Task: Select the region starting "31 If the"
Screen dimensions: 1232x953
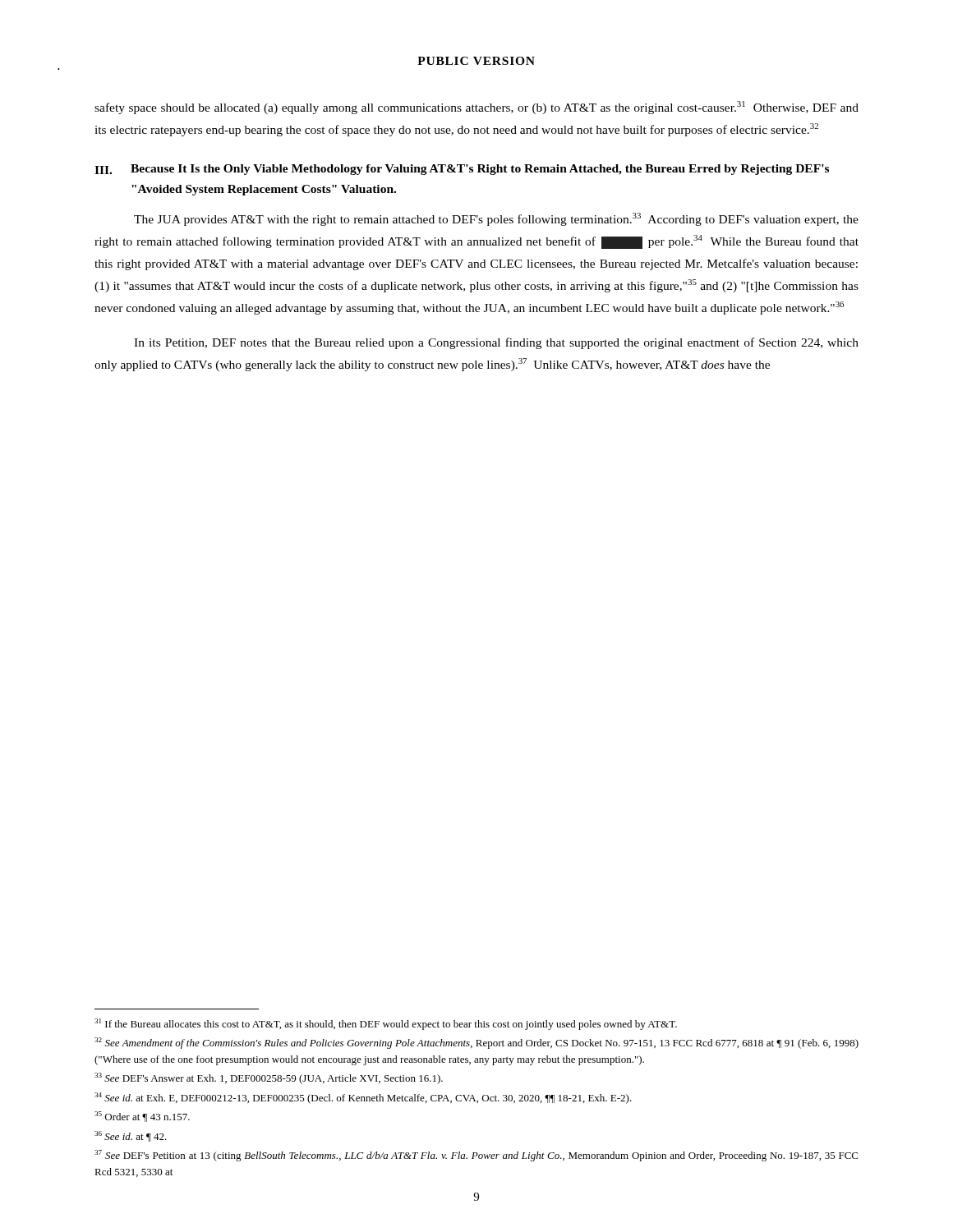Action: (x=386, y=1023)
